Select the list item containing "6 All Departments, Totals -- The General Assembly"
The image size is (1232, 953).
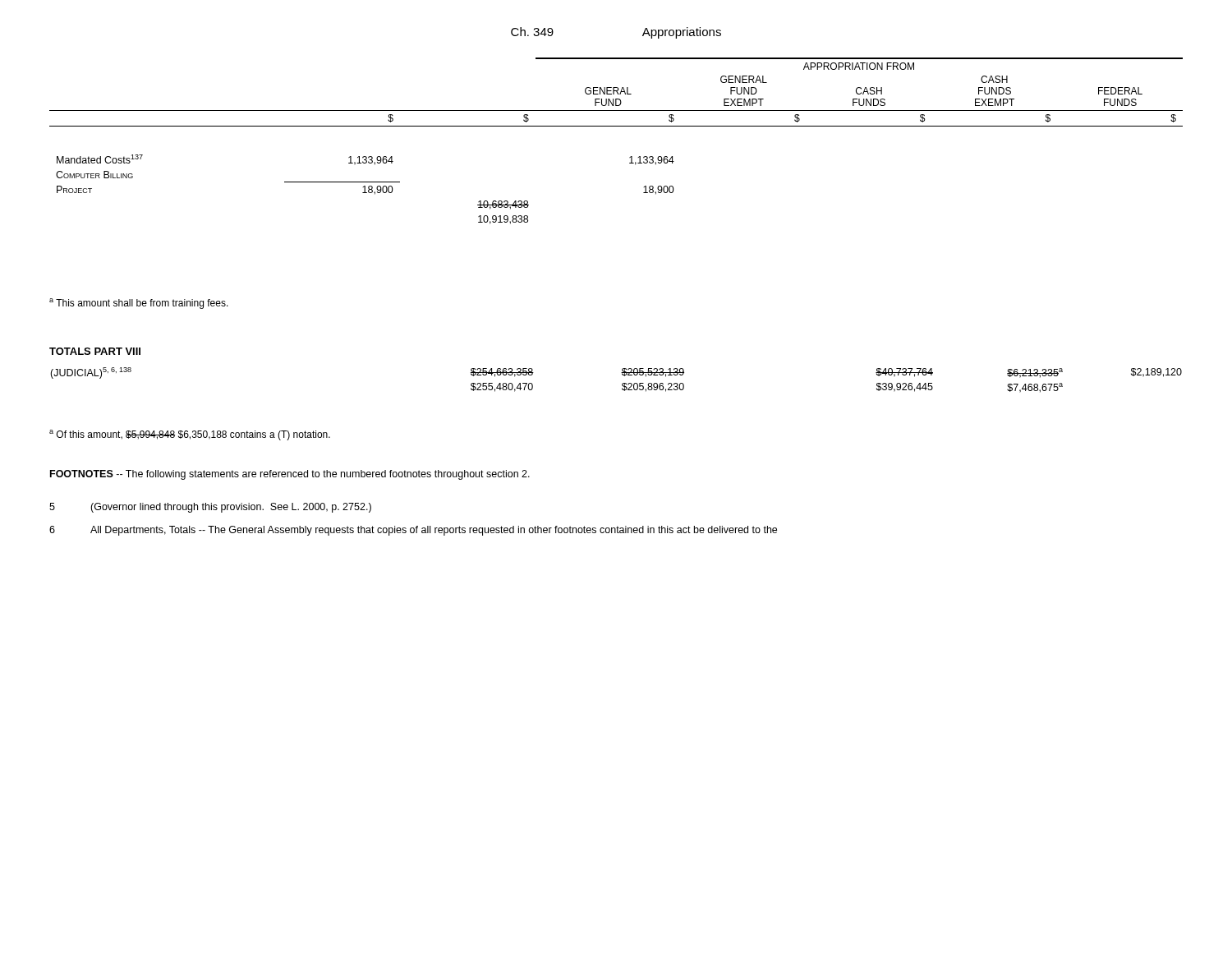click(413, 530)
